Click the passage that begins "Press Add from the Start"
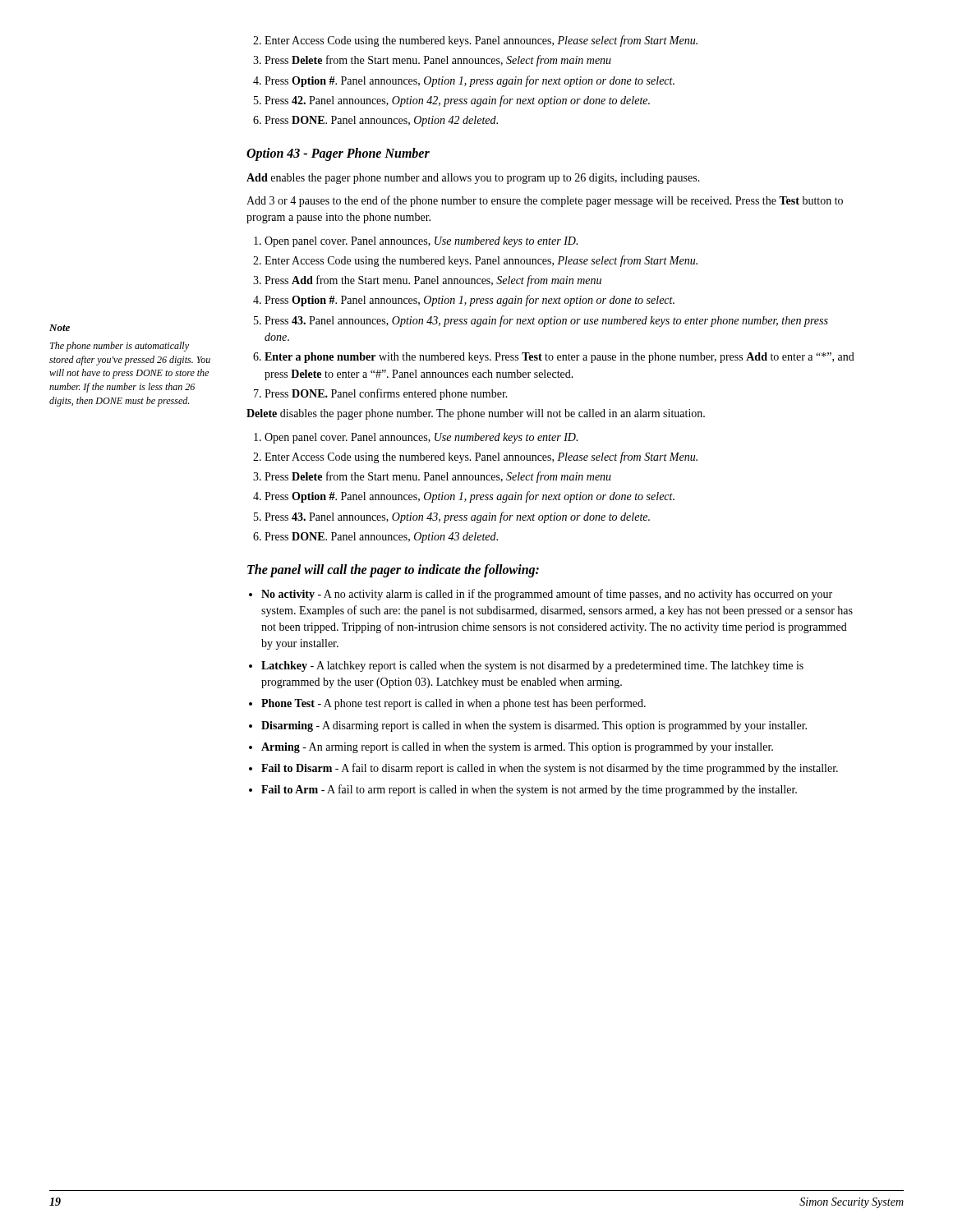The width and height of the screenshot is (953, 1232). tap(550, 281)
